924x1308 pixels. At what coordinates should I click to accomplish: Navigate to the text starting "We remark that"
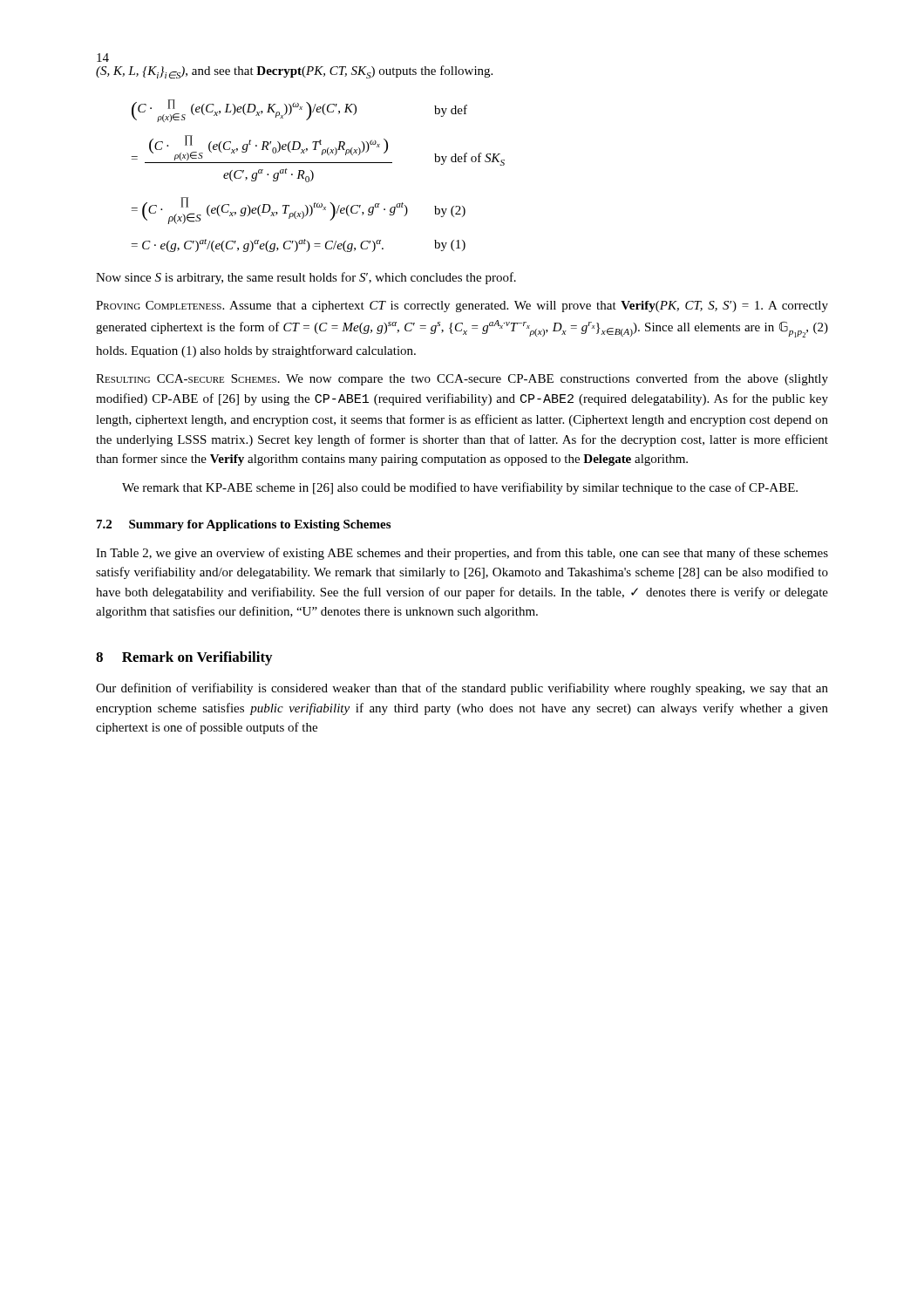coord(460,487)
